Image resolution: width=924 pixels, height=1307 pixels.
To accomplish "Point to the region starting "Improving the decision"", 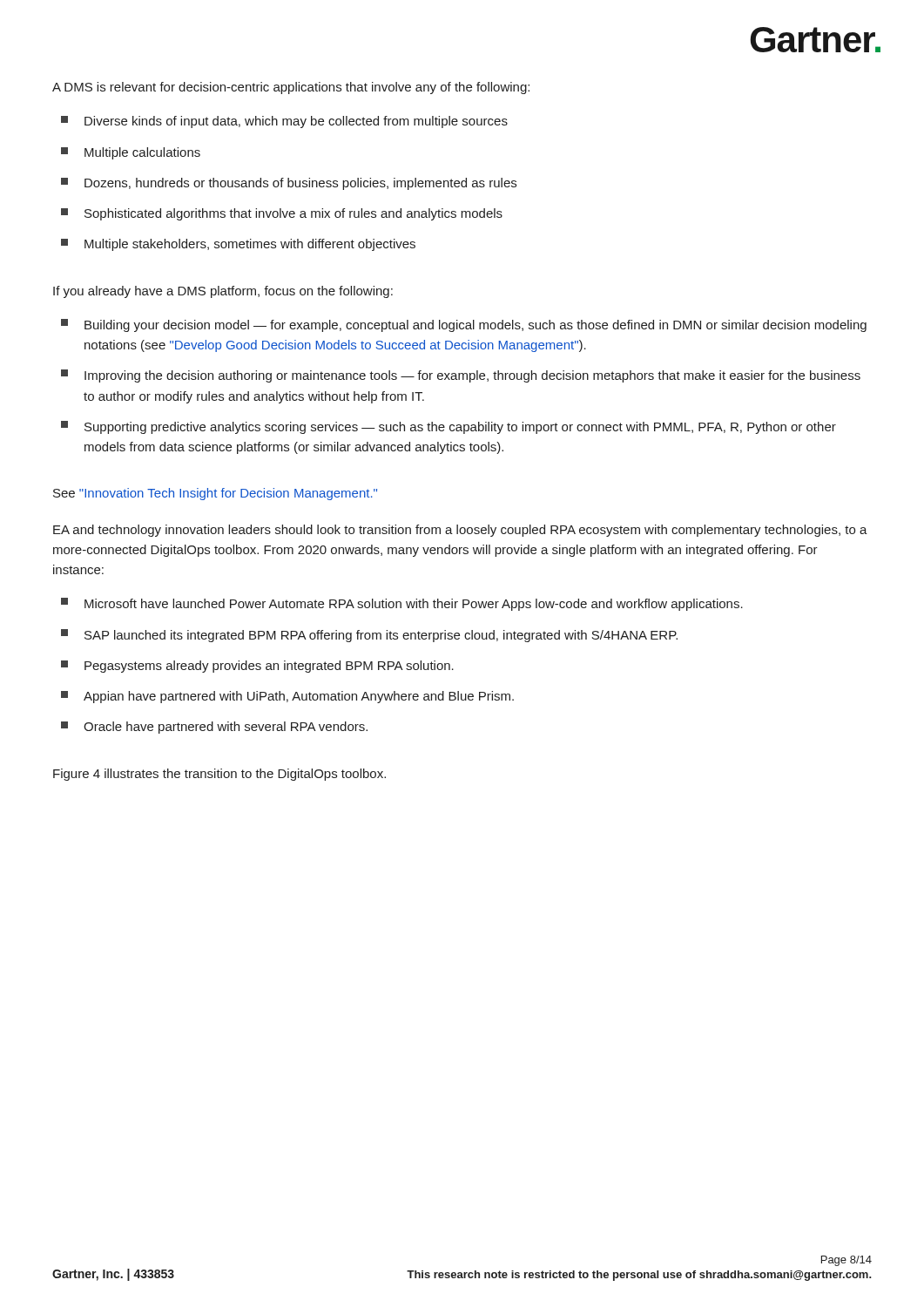I will coord(466,386).
